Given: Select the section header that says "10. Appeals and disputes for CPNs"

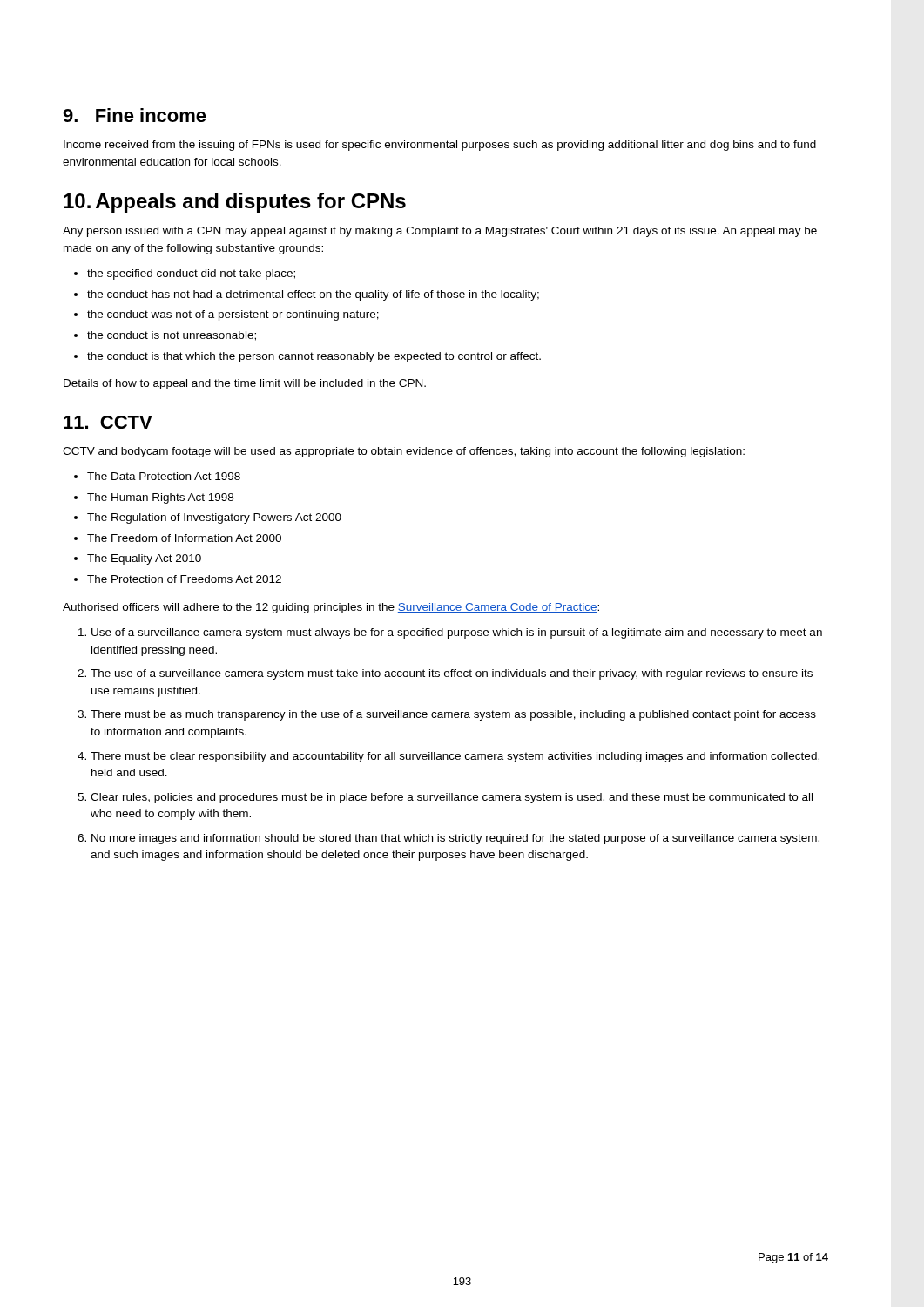Looking at the screenshot, I should [x=235, y=203].
